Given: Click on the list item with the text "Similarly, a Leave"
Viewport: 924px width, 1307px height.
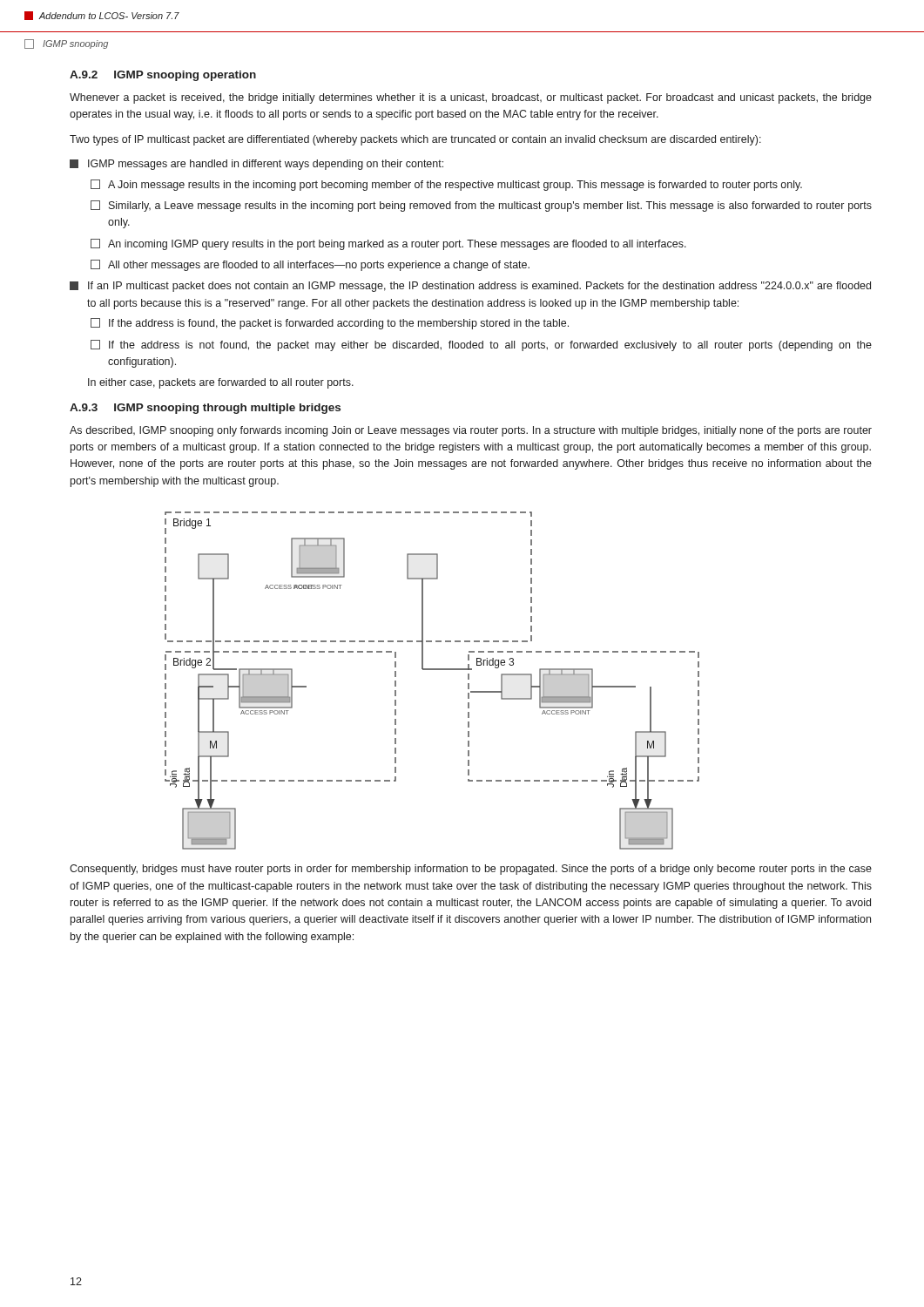Looking at the screenshot, I should point(481,215).
